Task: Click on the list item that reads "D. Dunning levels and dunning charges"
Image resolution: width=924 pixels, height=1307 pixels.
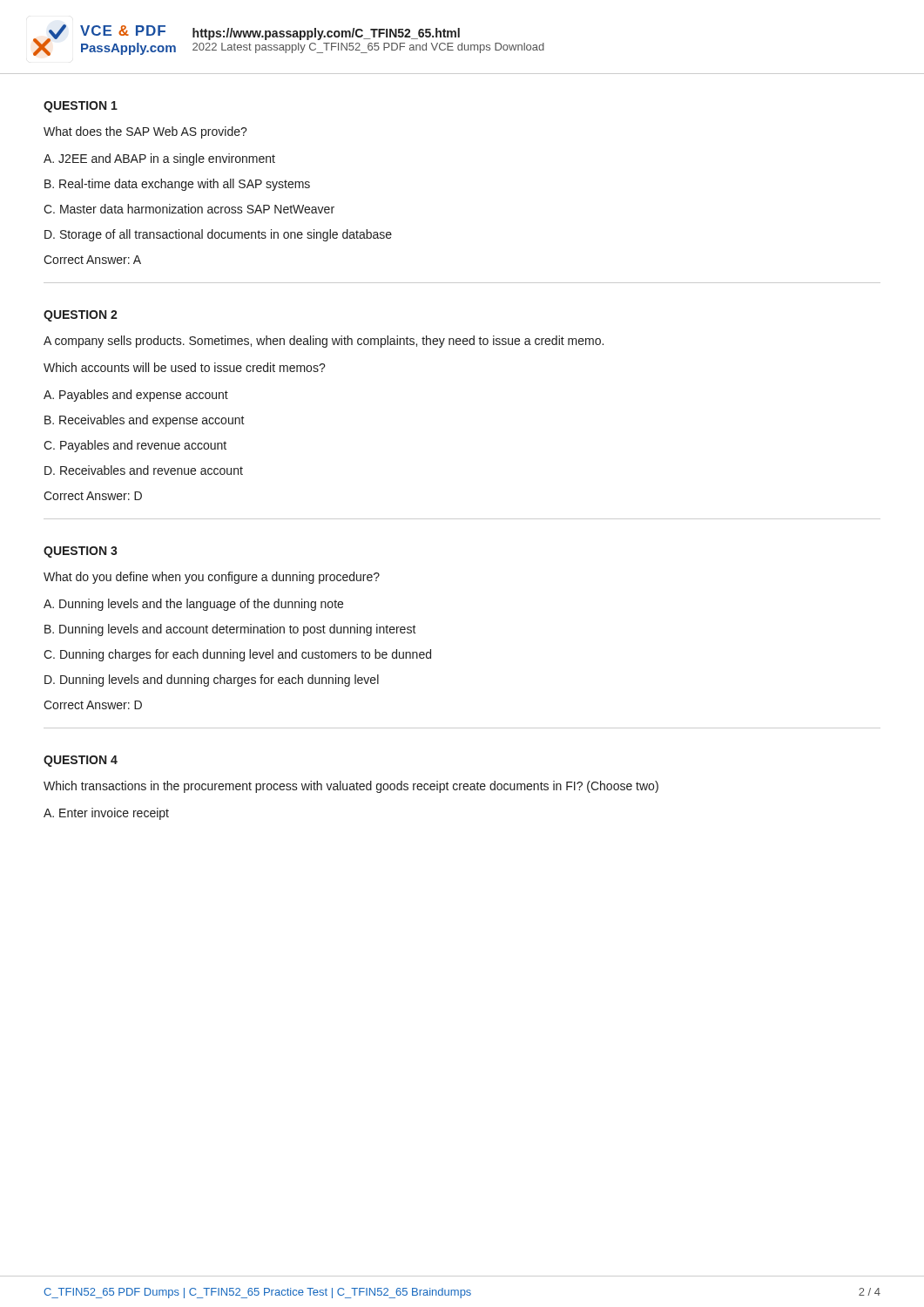Action: (211, 680)
